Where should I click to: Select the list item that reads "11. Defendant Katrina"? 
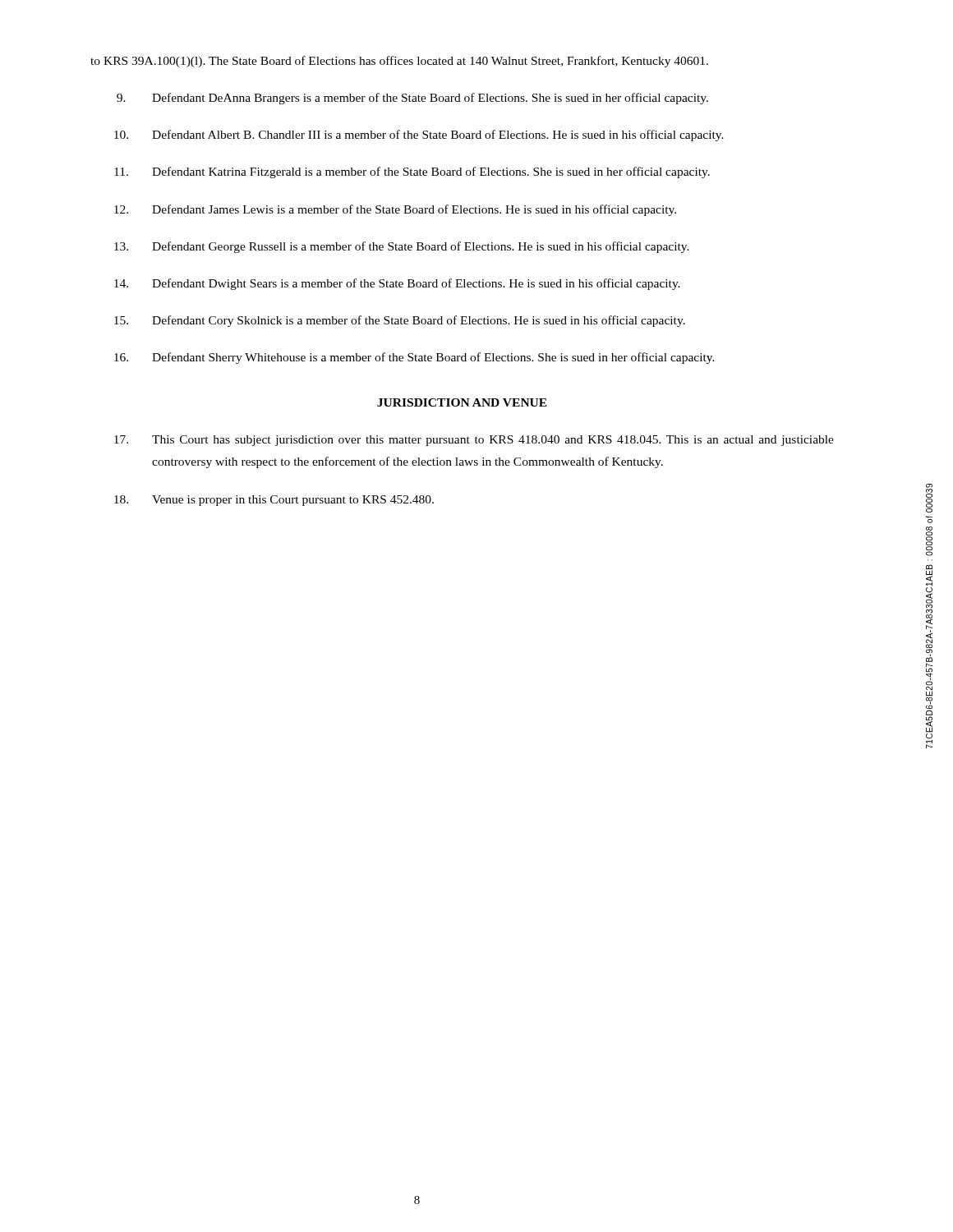pos(462,172)
